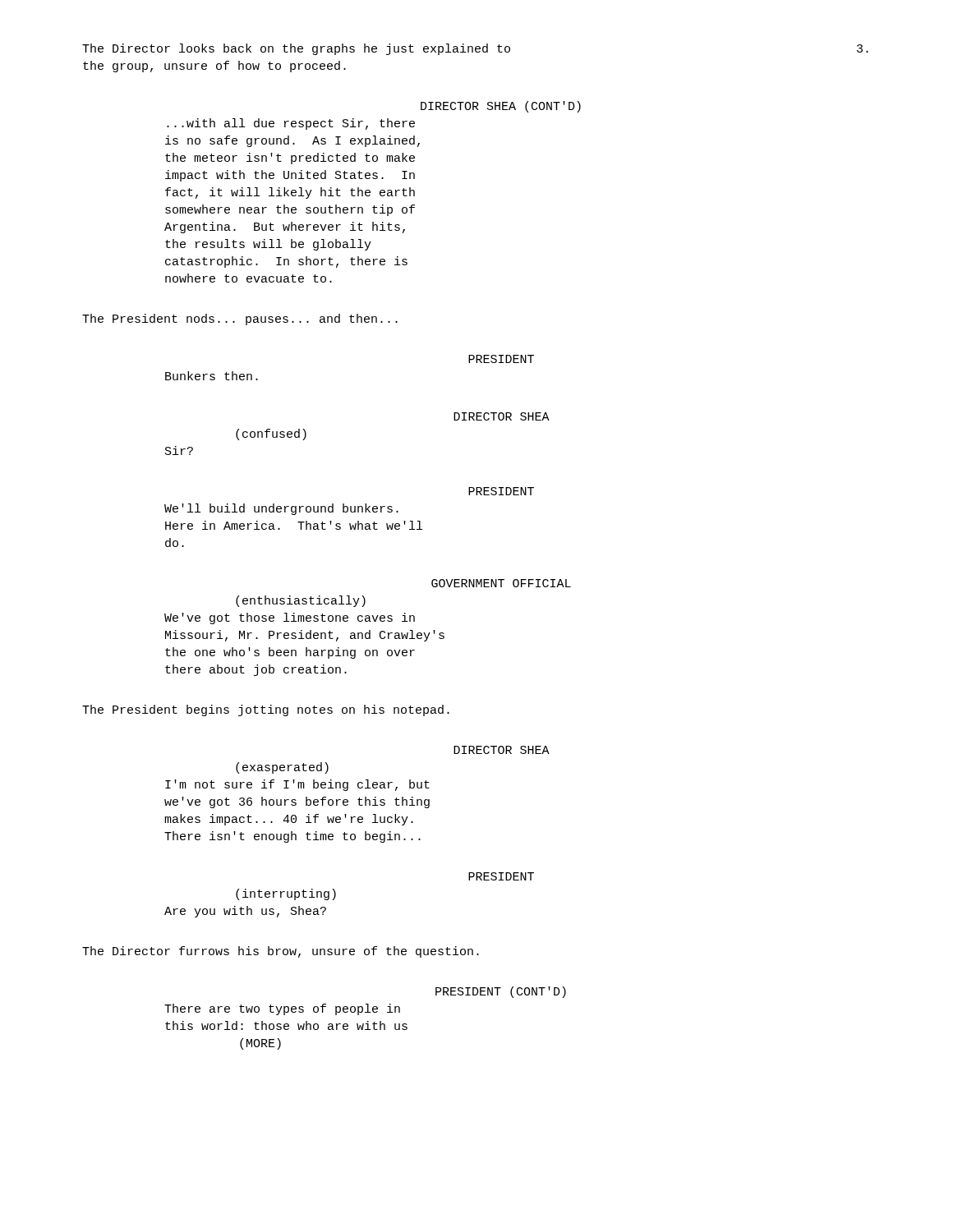Image resolution: width=953 pixels, height=1232 pixels.
Task: Find the text block that says "DIRECTOR SHEA (CONT'D) ...with all"
Action: (501, 107)
